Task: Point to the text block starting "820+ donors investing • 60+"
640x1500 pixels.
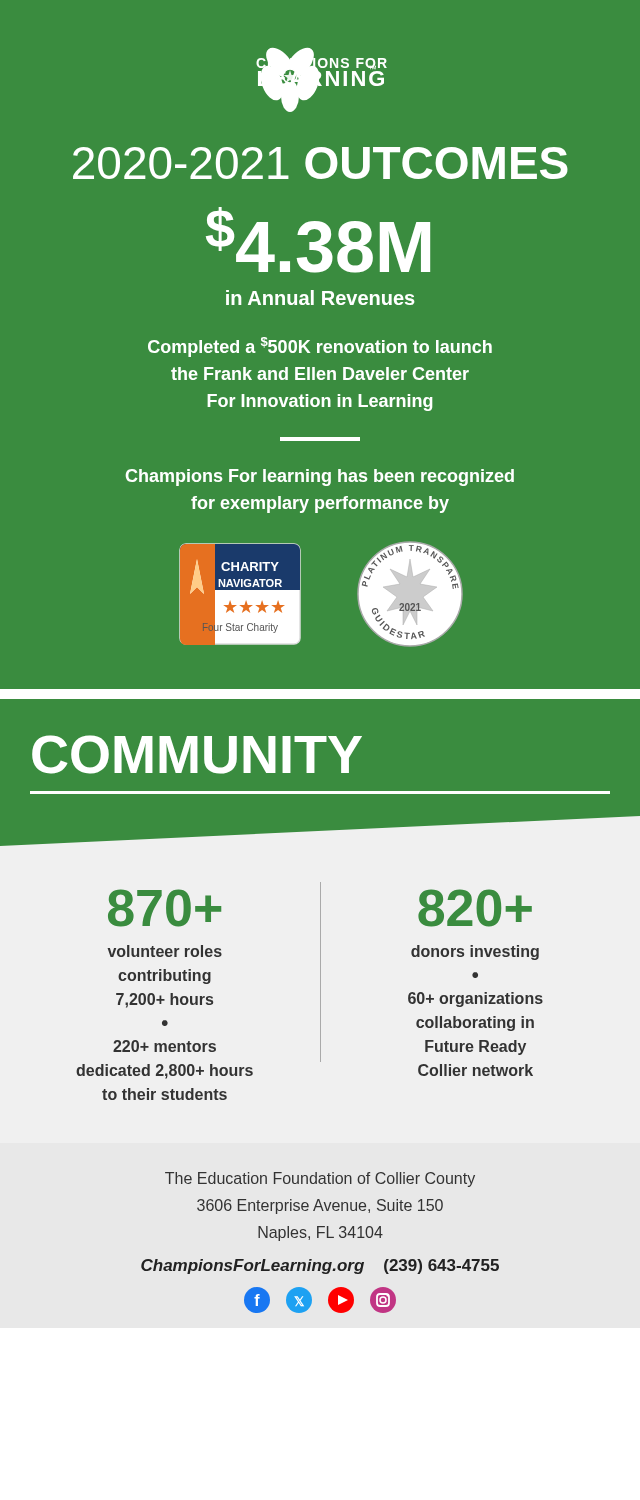Action: pos(475,982)
